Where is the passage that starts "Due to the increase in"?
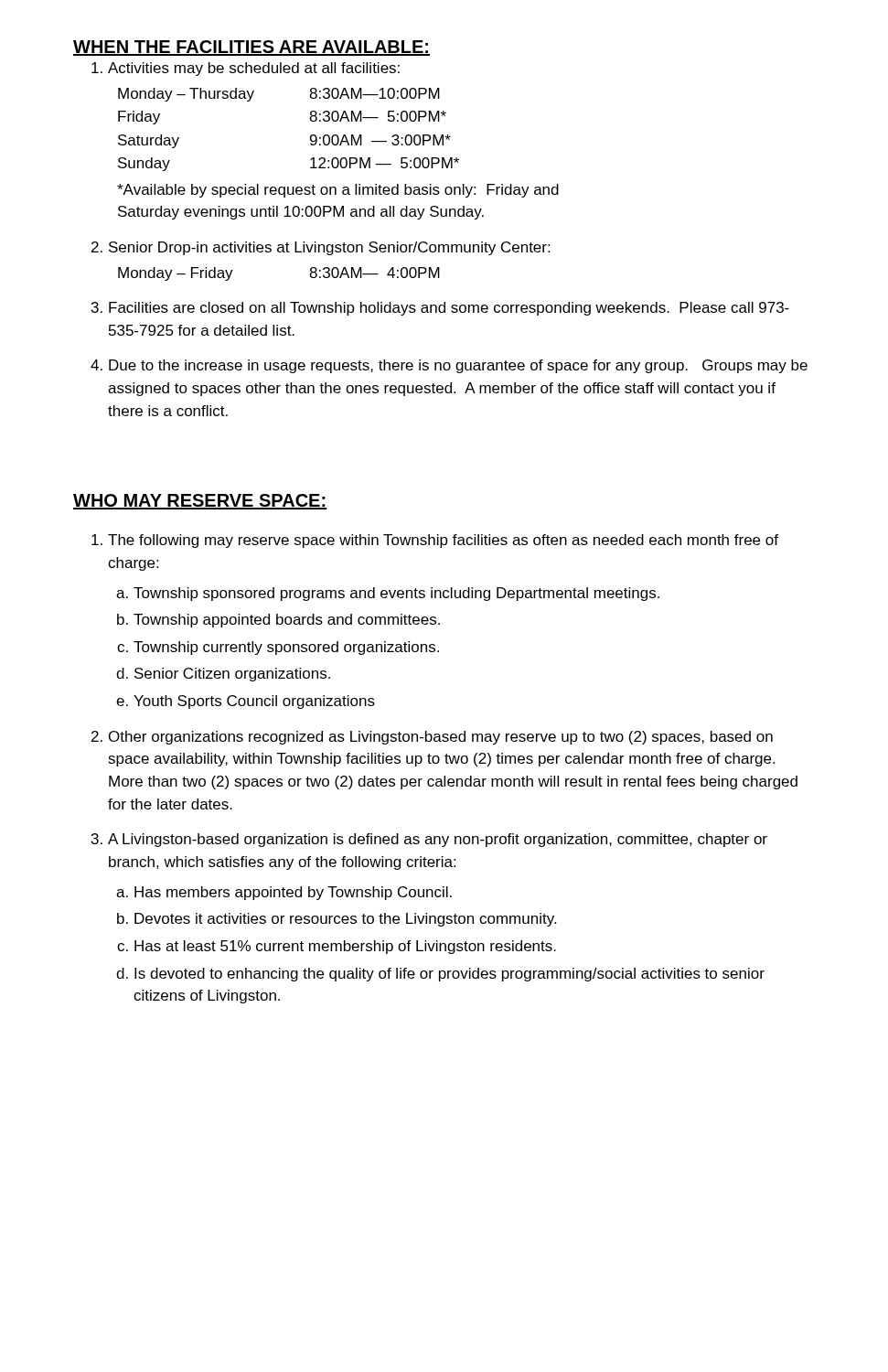Image resolution: width=888 pixels, height=1372 pixels. click(458, 388)
